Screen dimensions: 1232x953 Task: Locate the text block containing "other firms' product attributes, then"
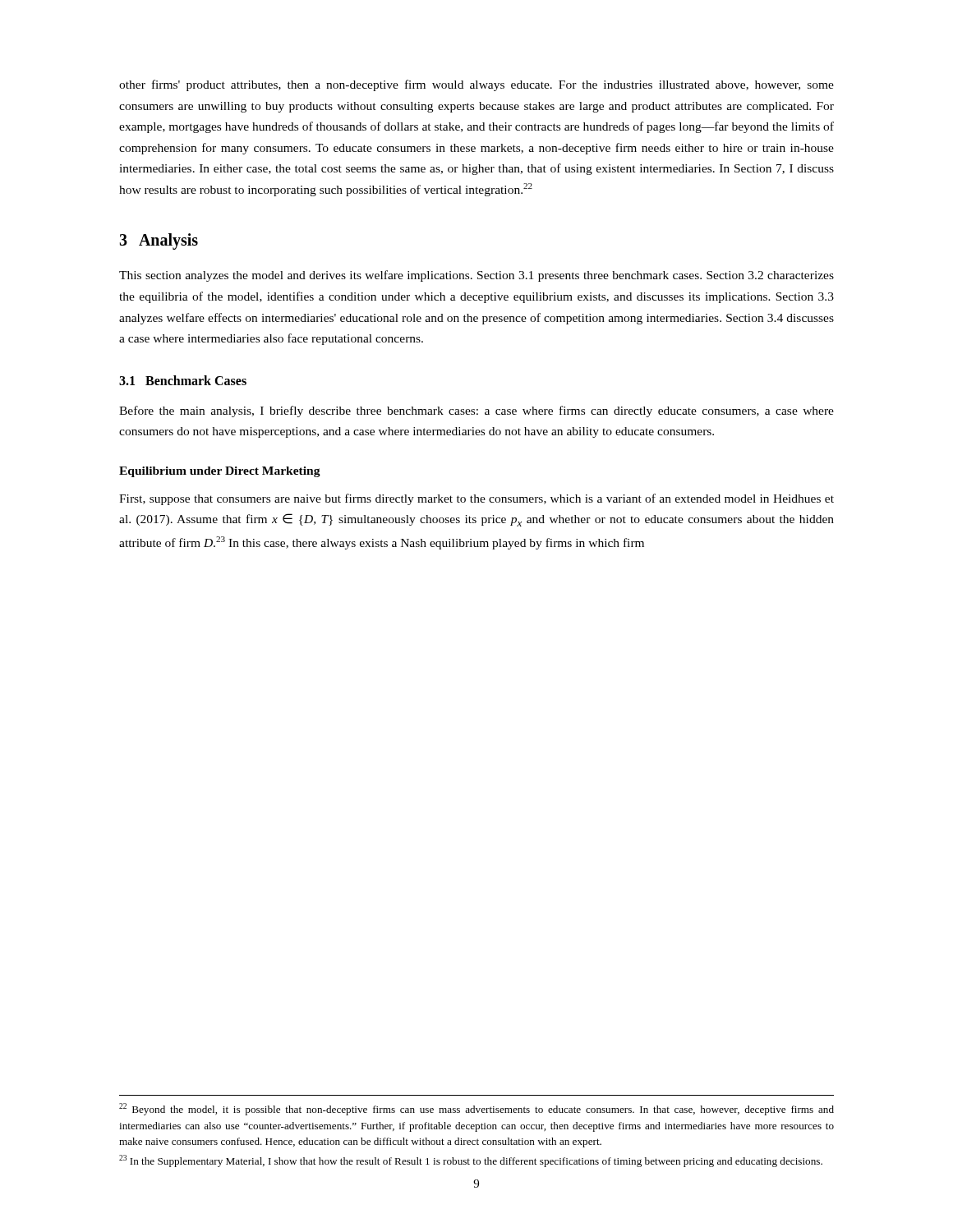tap(476, 137)
